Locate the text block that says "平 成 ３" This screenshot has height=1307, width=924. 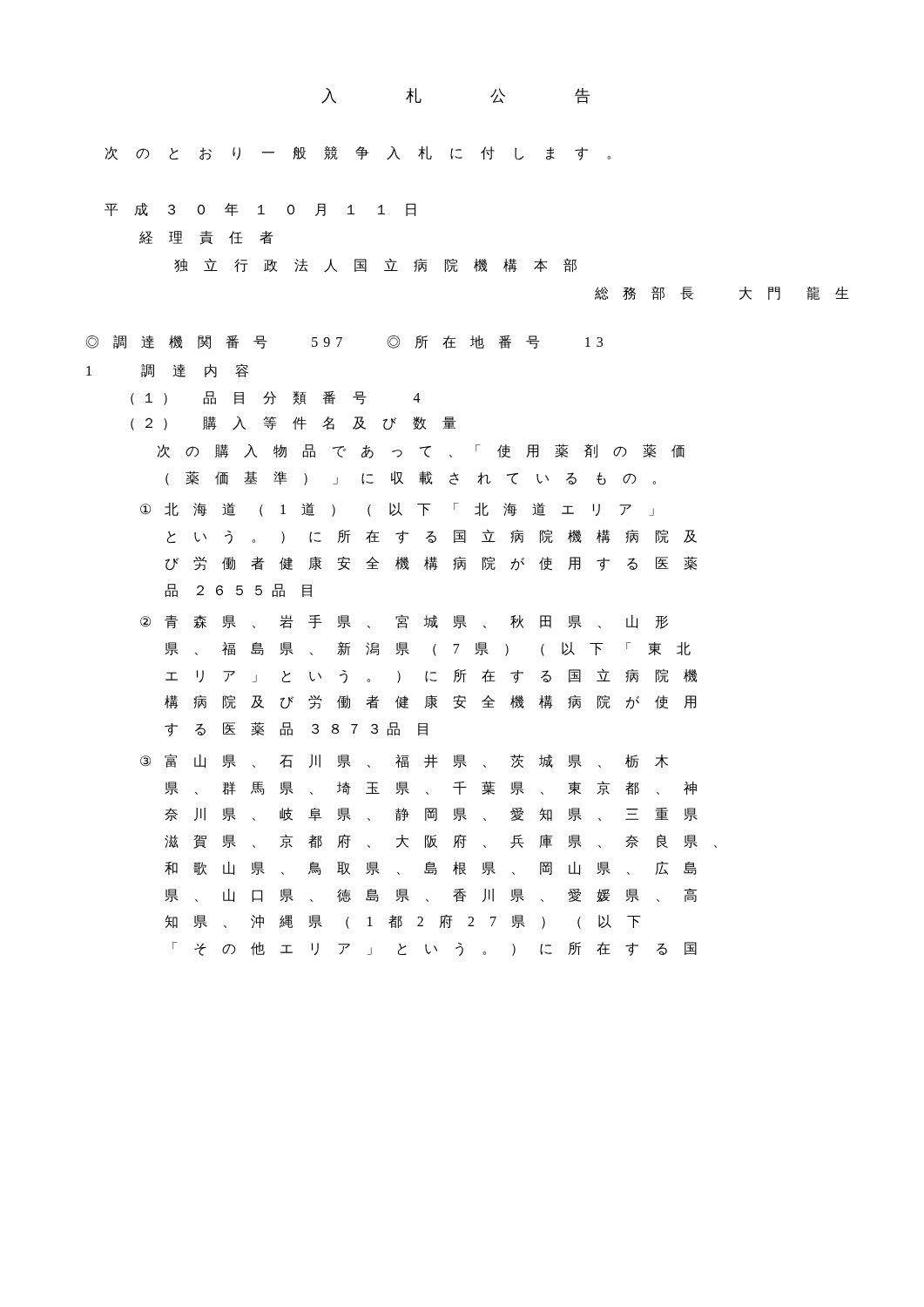click(x=479, y=255)
